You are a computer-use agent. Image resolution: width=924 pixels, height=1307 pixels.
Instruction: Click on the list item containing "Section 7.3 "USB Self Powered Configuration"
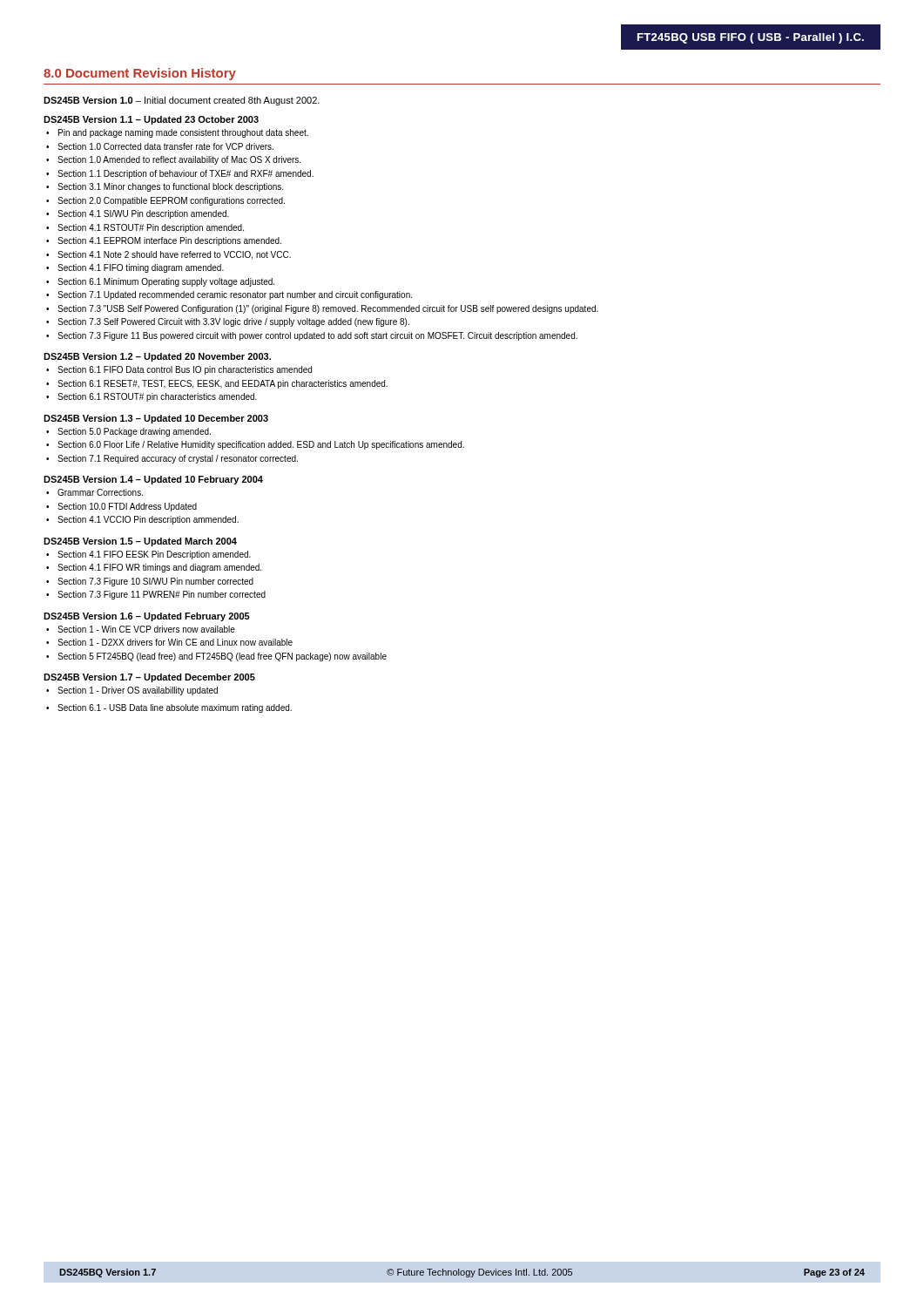(x=328, y=308)
